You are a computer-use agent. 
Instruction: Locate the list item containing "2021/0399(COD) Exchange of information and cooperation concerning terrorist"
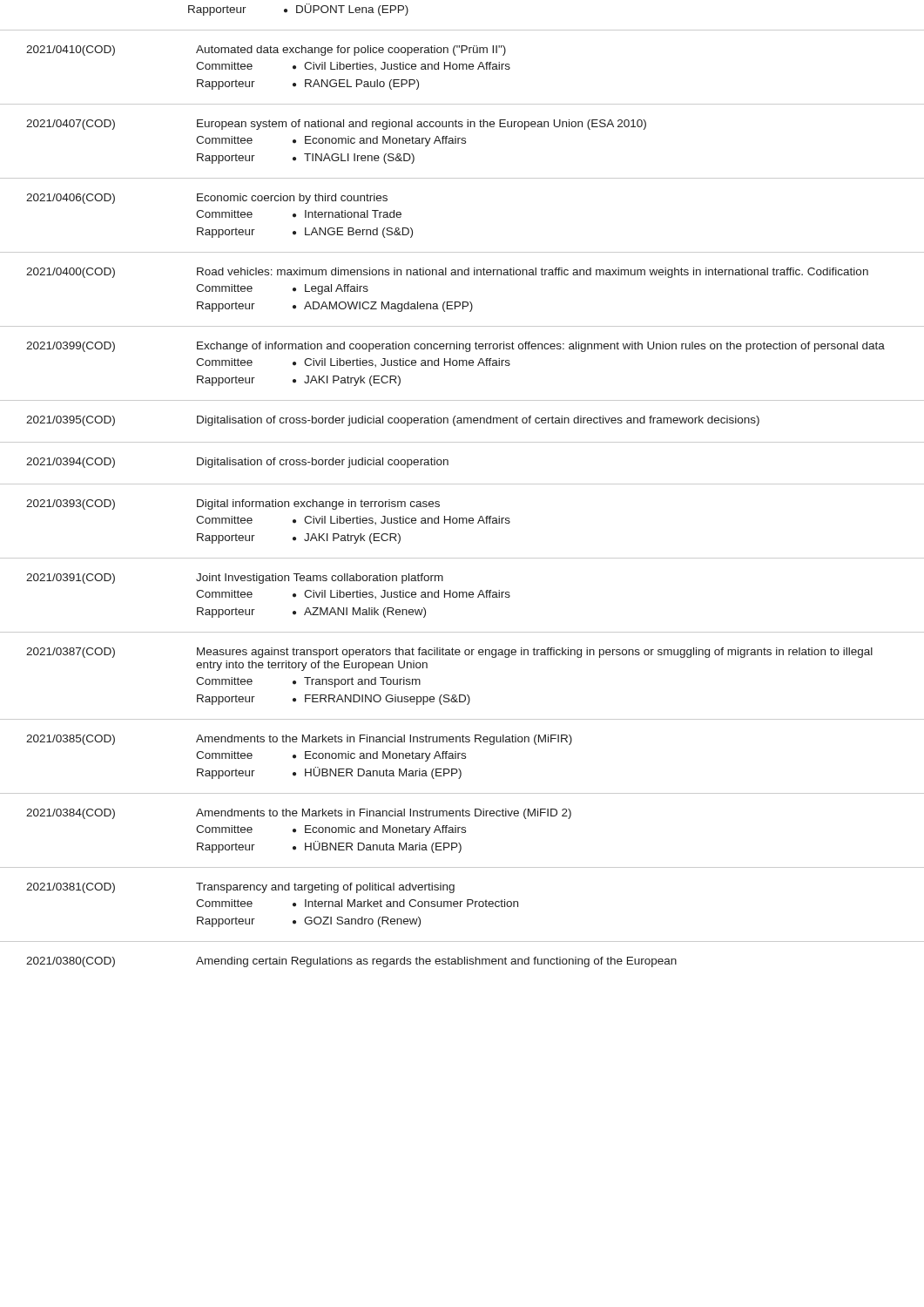462,363
